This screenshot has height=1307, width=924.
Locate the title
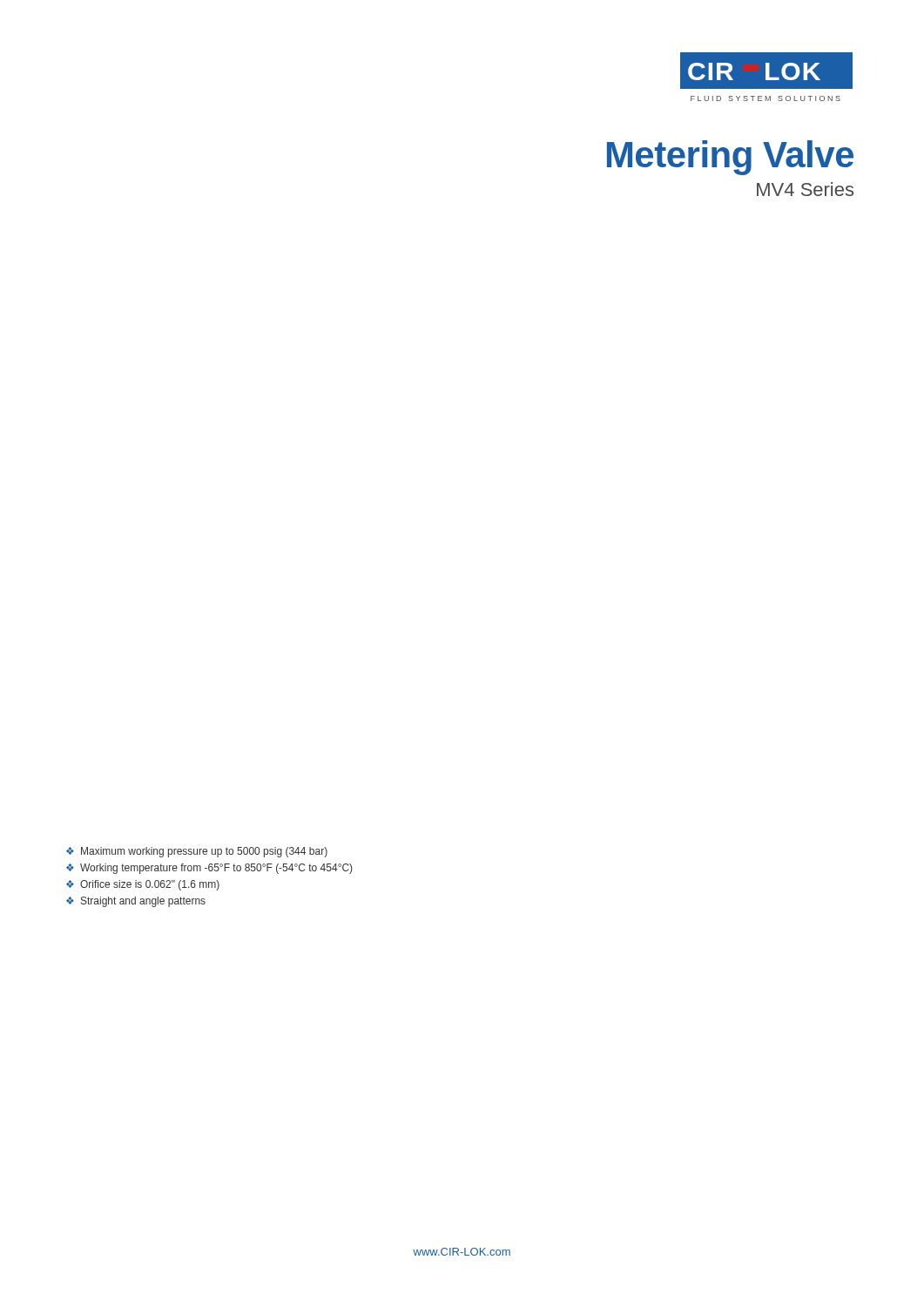pyautogui.click(x=729, y=168)
